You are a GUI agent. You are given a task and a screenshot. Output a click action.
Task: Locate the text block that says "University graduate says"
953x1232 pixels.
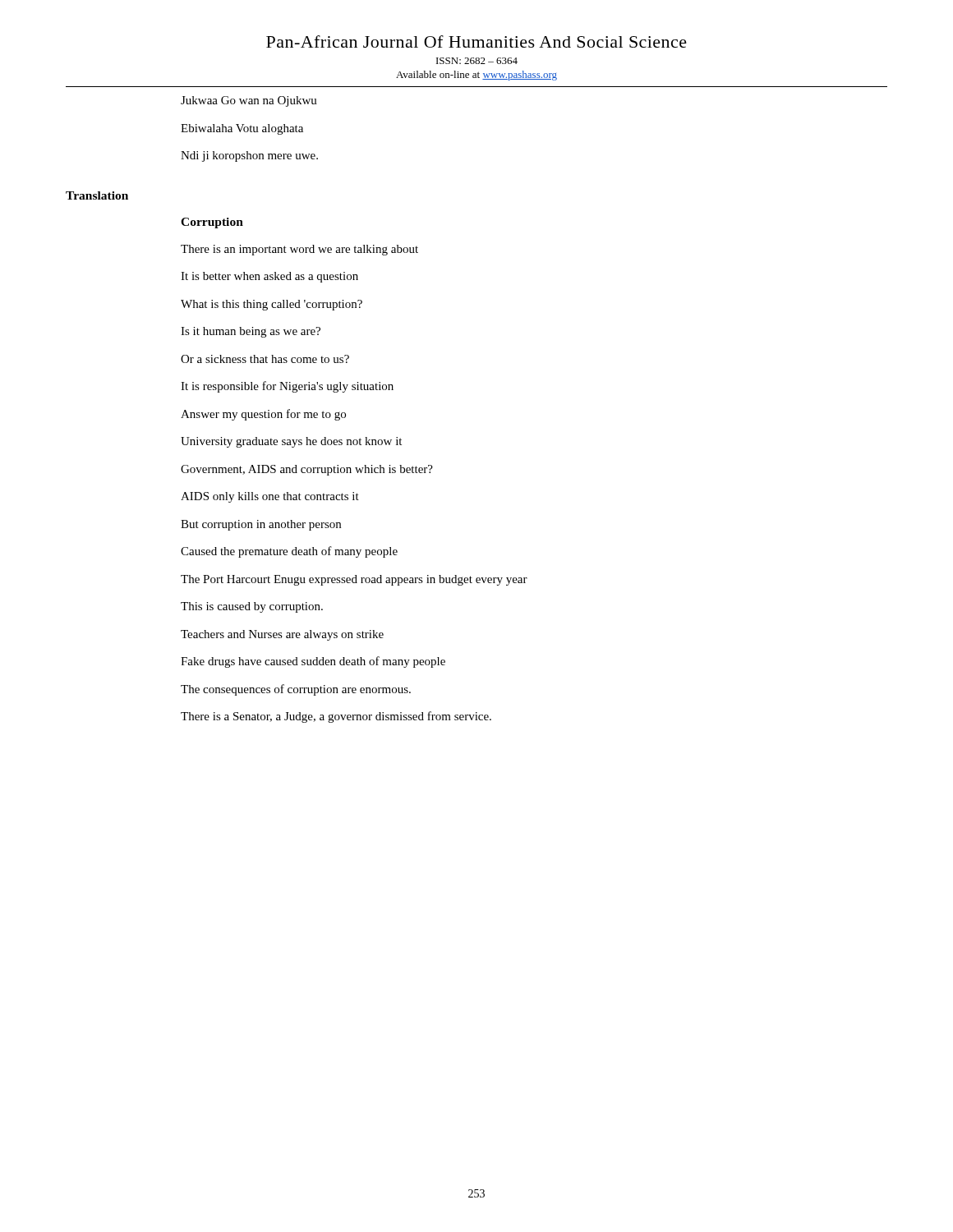click(x=291, y=441)
